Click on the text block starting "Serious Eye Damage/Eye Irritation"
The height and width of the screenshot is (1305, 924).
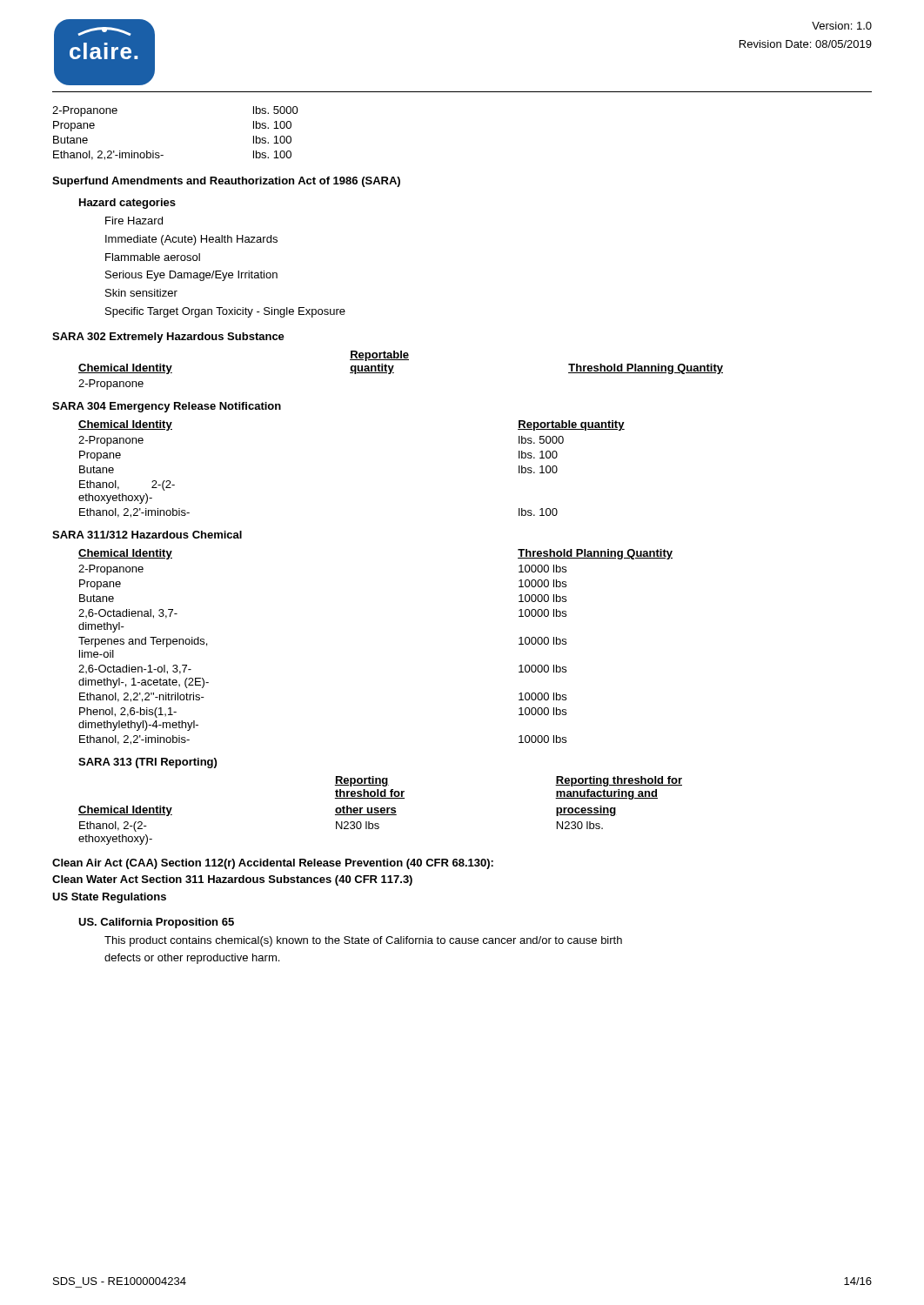[x=191, y=275]
